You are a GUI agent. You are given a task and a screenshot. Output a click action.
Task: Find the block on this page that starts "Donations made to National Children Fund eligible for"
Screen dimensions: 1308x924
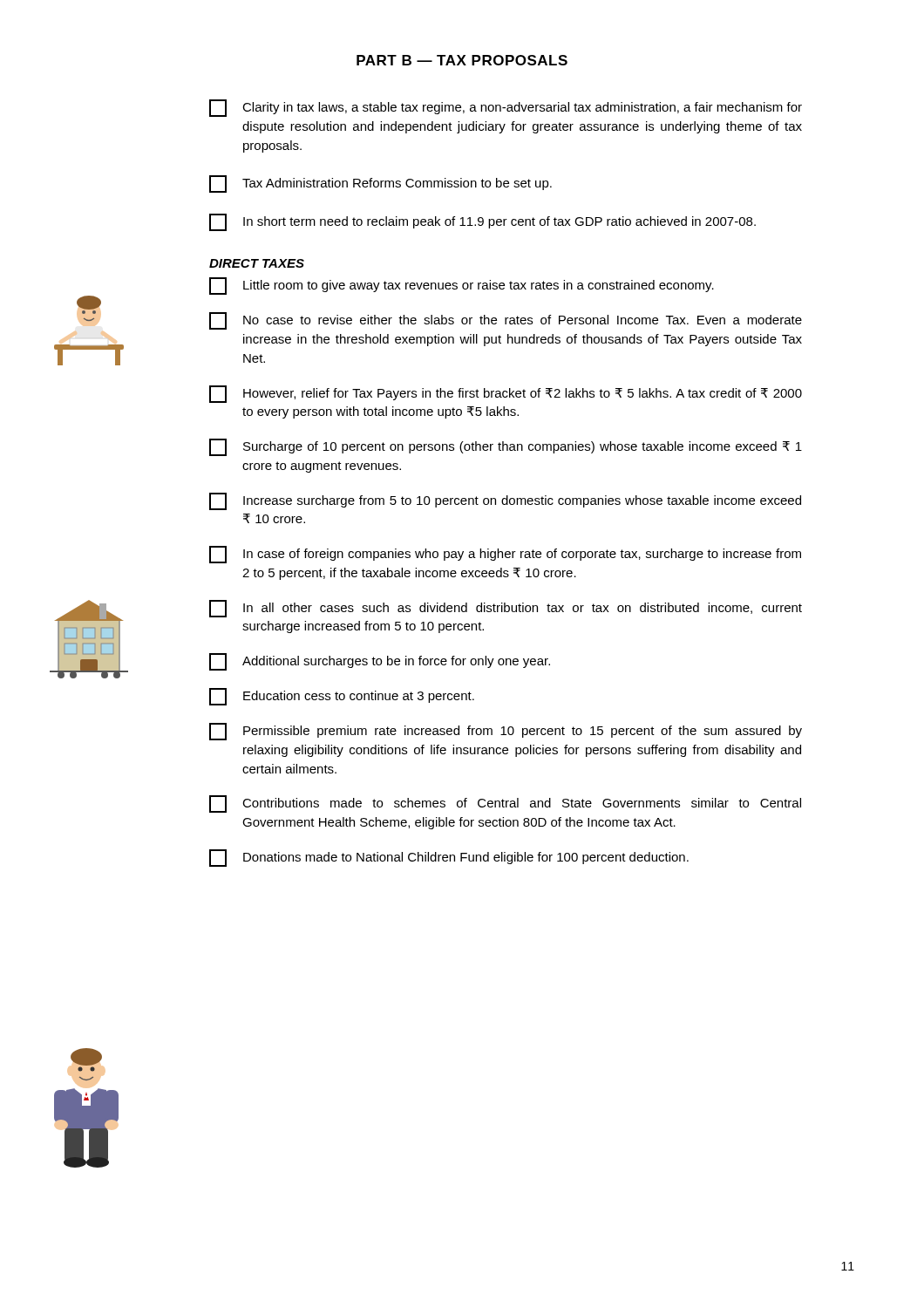point(506,857)
